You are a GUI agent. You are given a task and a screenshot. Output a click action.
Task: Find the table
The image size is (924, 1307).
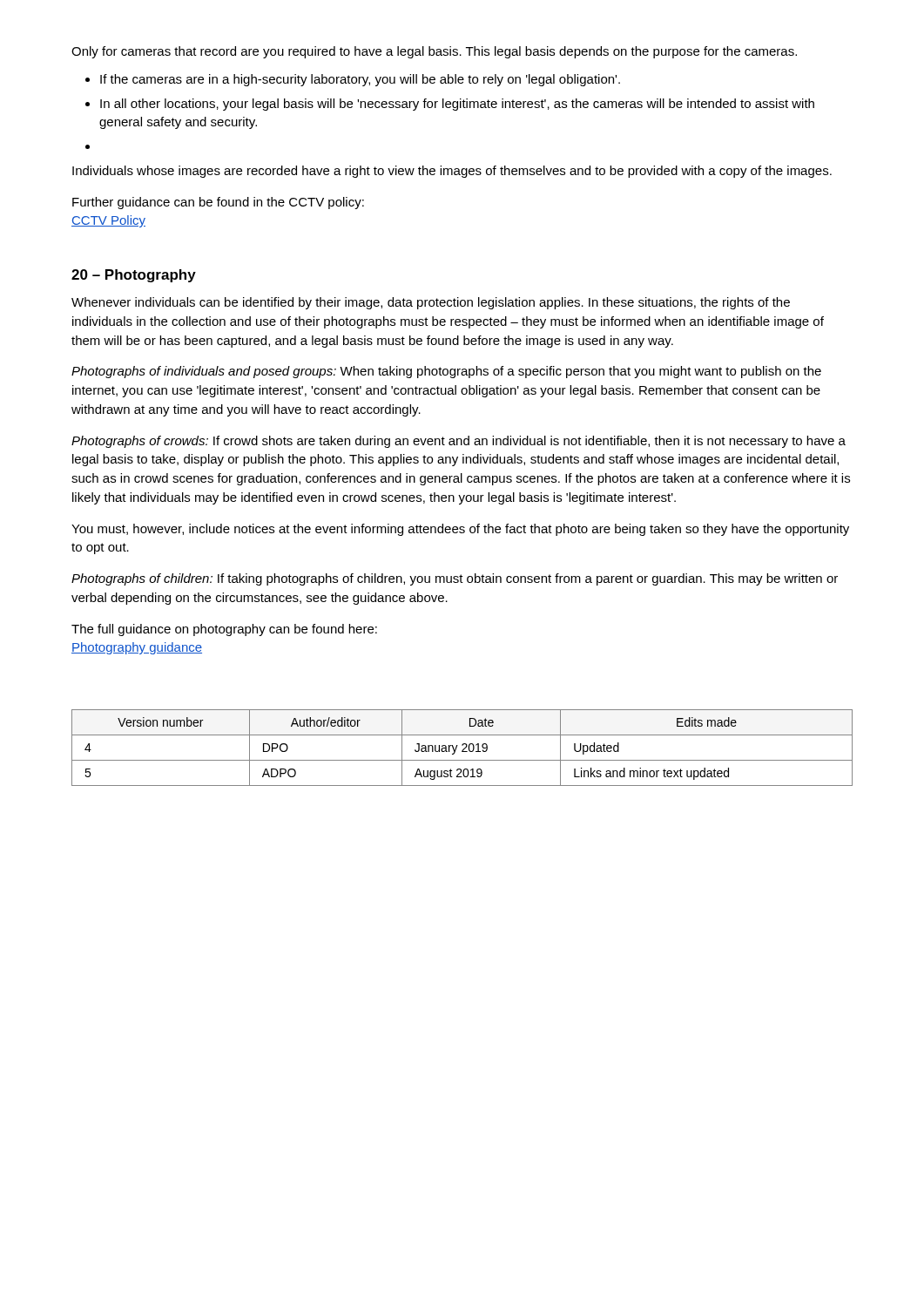(462, 748)
